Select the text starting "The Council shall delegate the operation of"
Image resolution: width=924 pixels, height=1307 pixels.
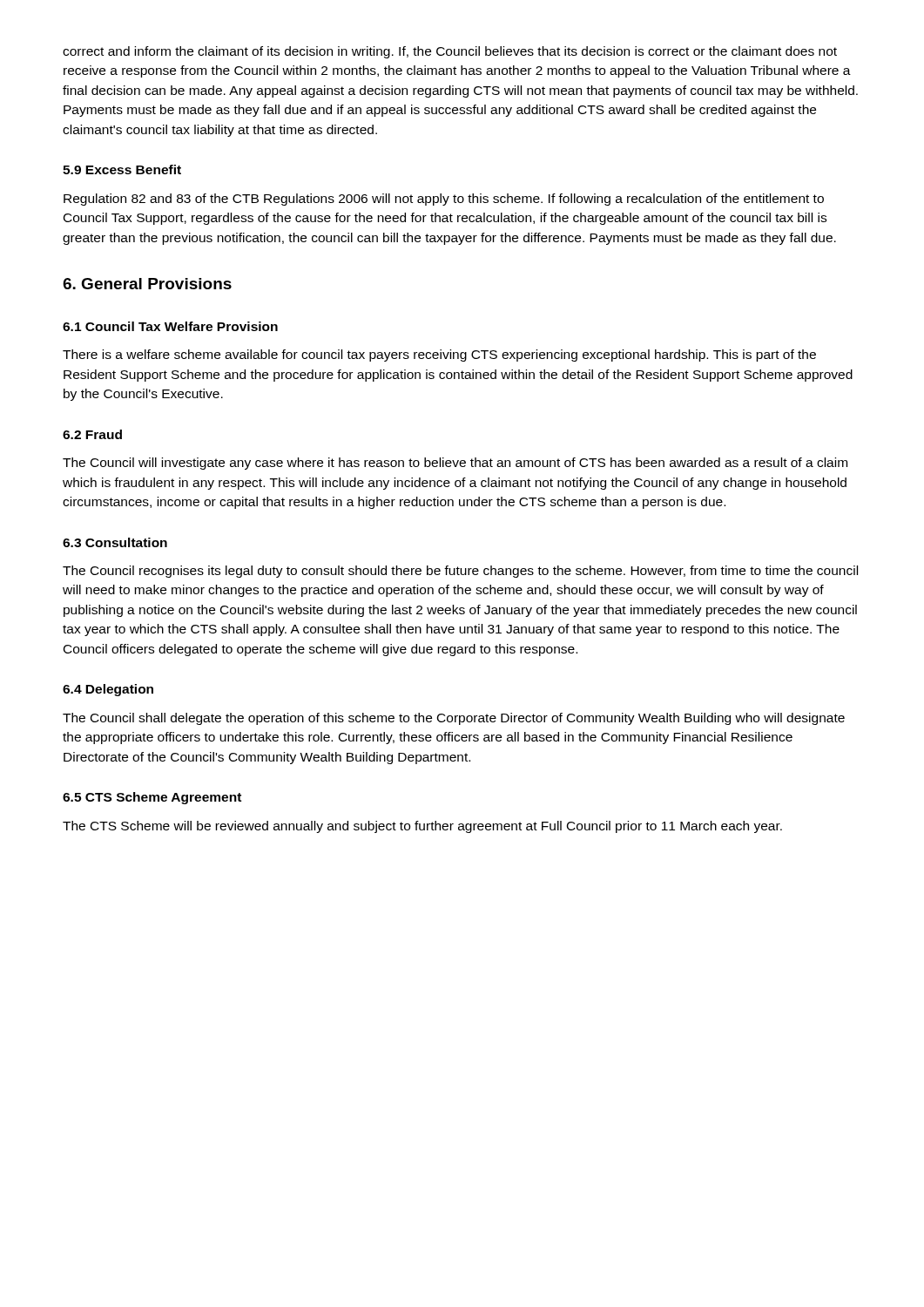462,738
